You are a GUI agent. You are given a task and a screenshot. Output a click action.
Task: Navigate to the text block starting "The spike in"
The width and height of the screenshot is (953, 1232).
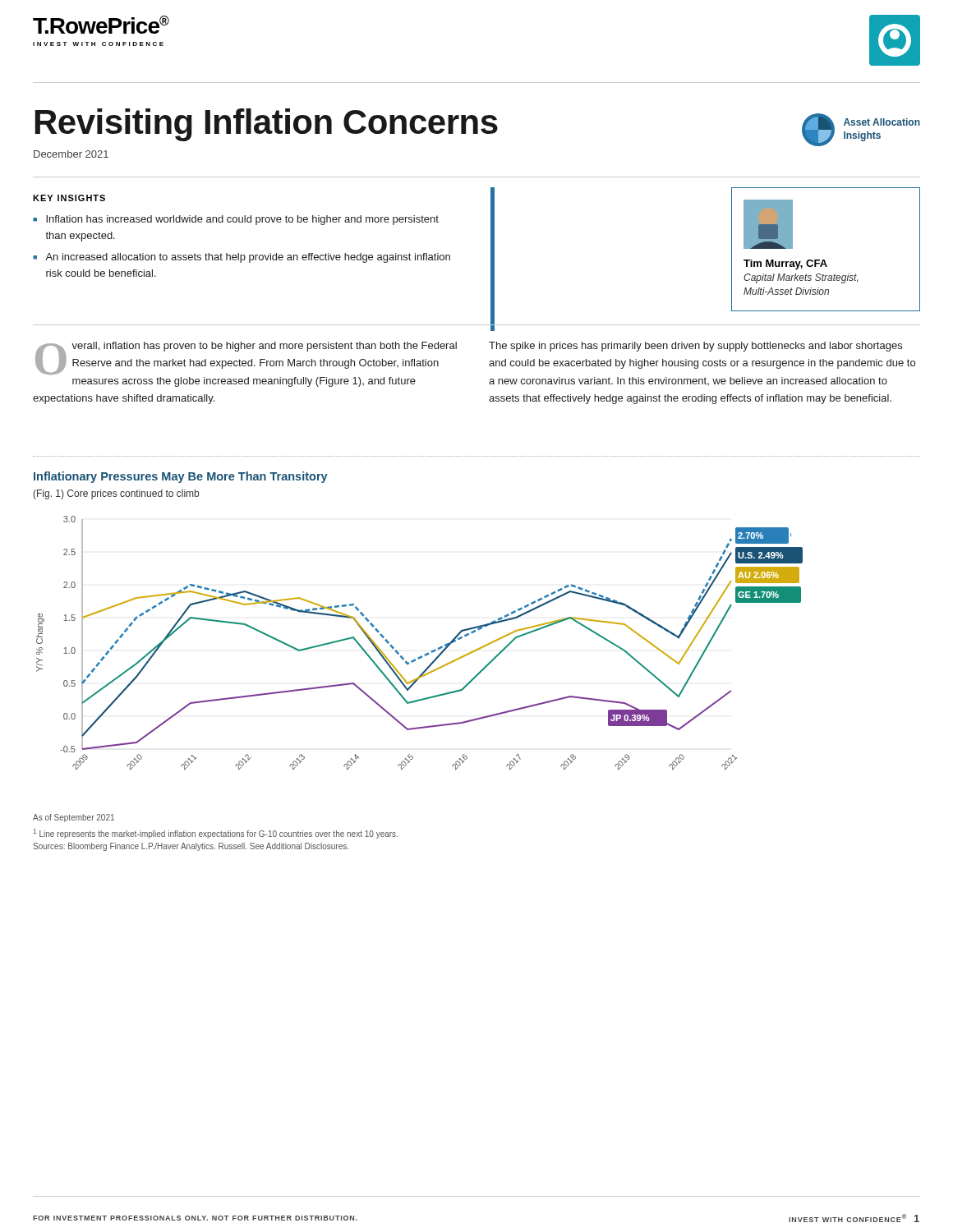pos(702,372)
